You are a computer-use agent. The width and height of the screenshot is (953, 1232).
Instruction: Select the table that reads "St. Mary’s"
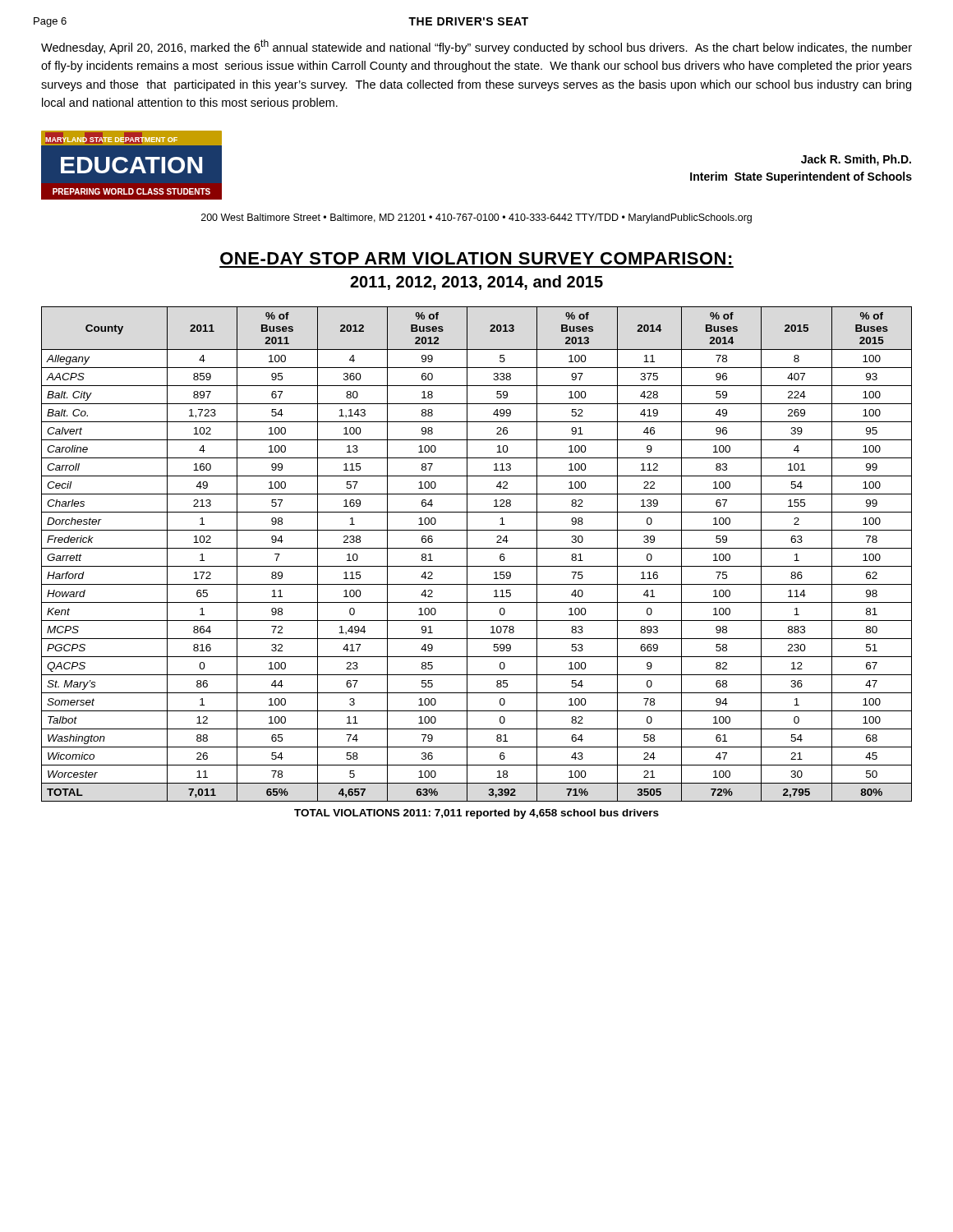[476, 546]
